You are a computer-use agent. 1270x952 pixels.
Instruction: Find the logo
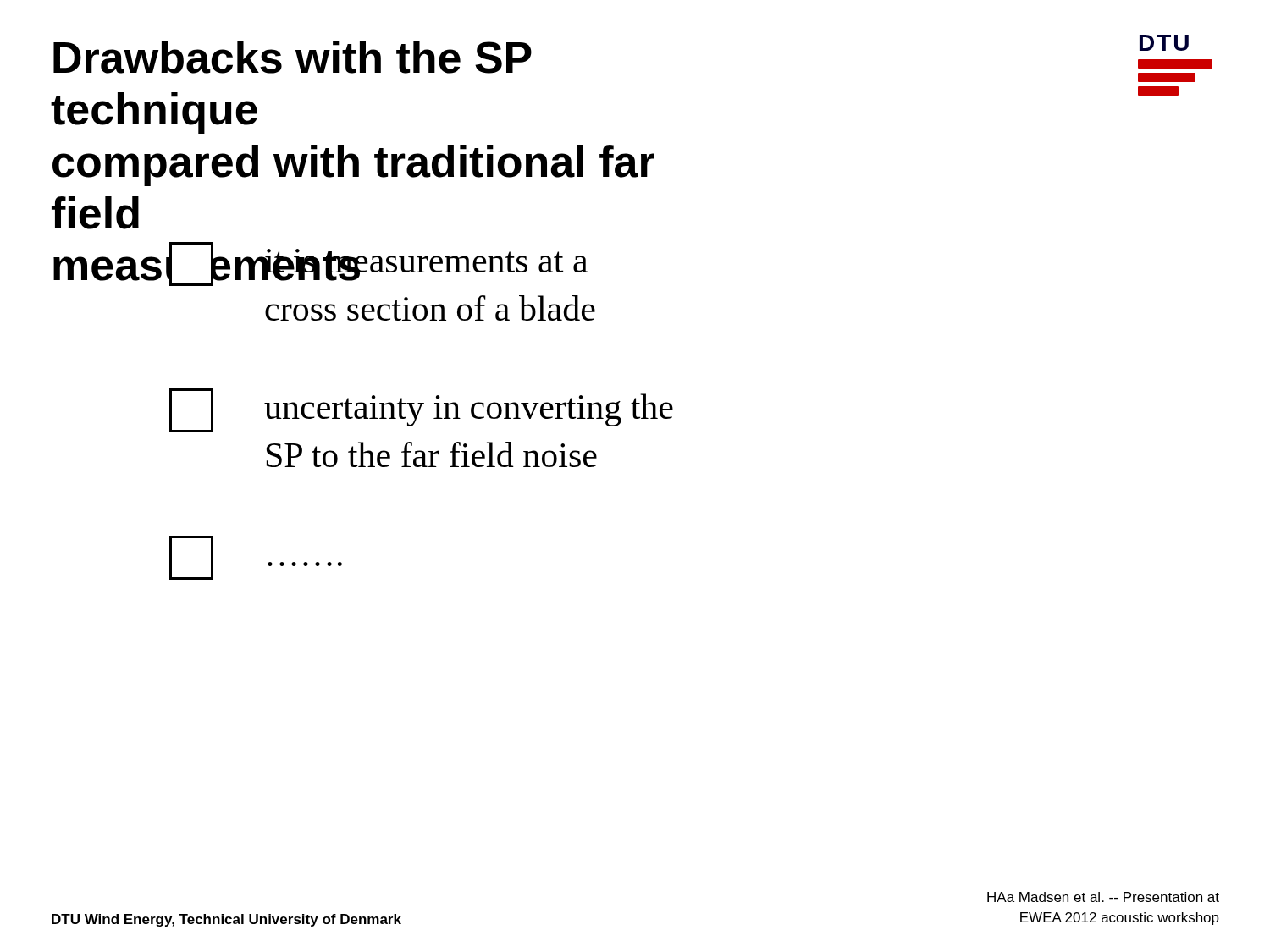pyautogui.click(x=1177, y=66)
